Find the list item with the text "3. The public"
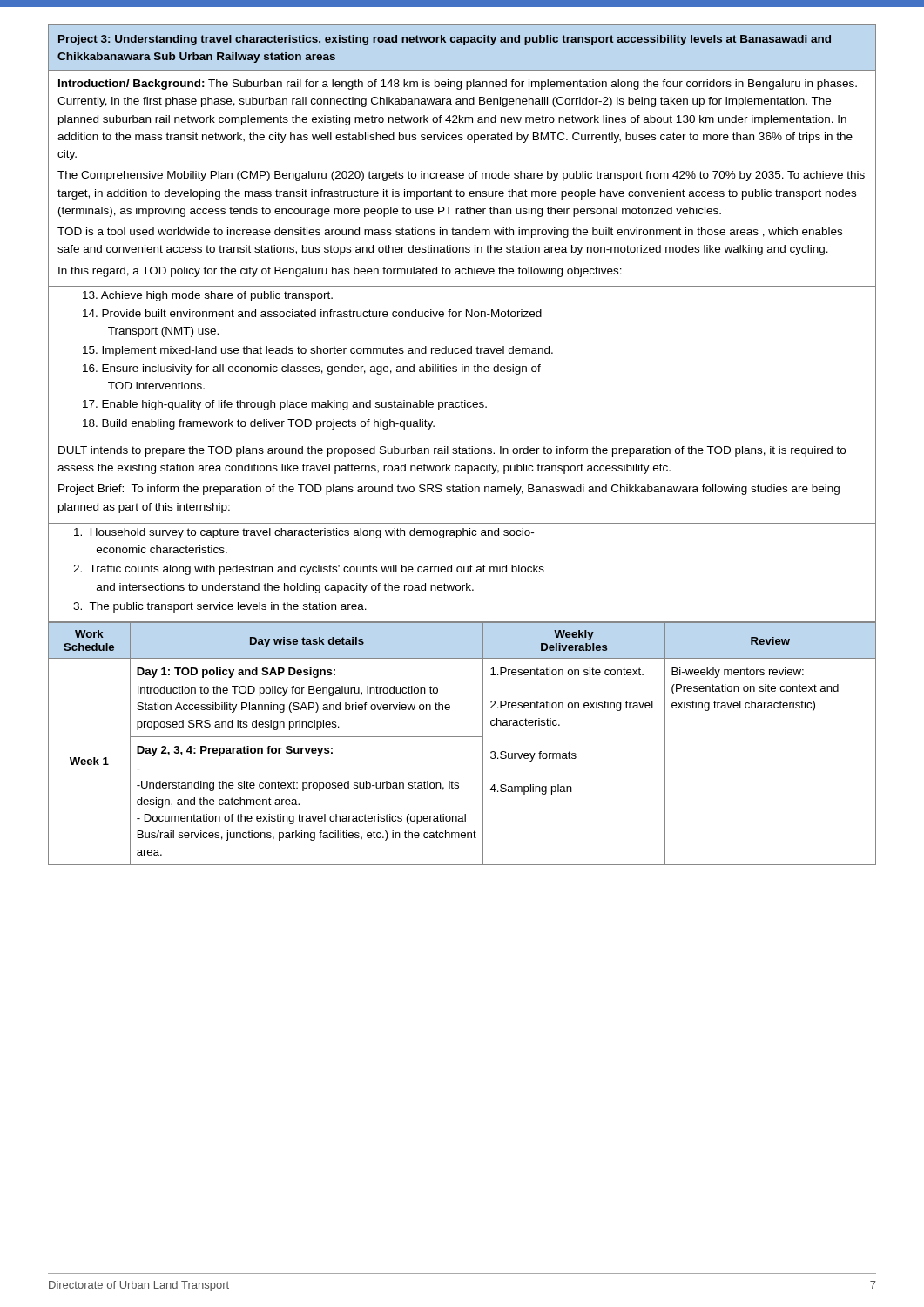The width and height of the screenshot is (924, 1307). (x=220, y=606)
